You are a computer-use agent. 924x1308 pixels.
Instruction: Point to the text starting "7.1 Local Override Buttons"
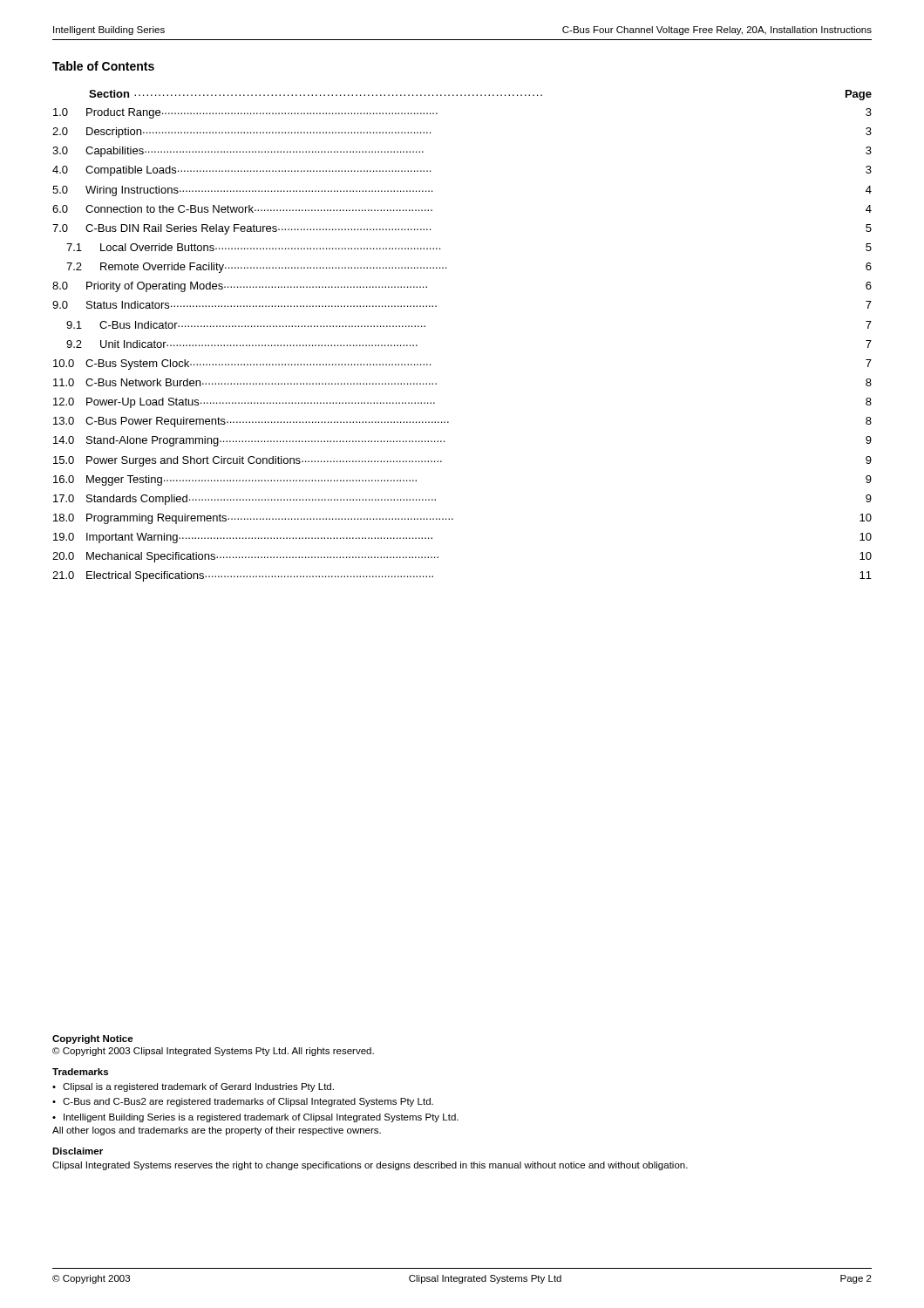tap(69, 247)
